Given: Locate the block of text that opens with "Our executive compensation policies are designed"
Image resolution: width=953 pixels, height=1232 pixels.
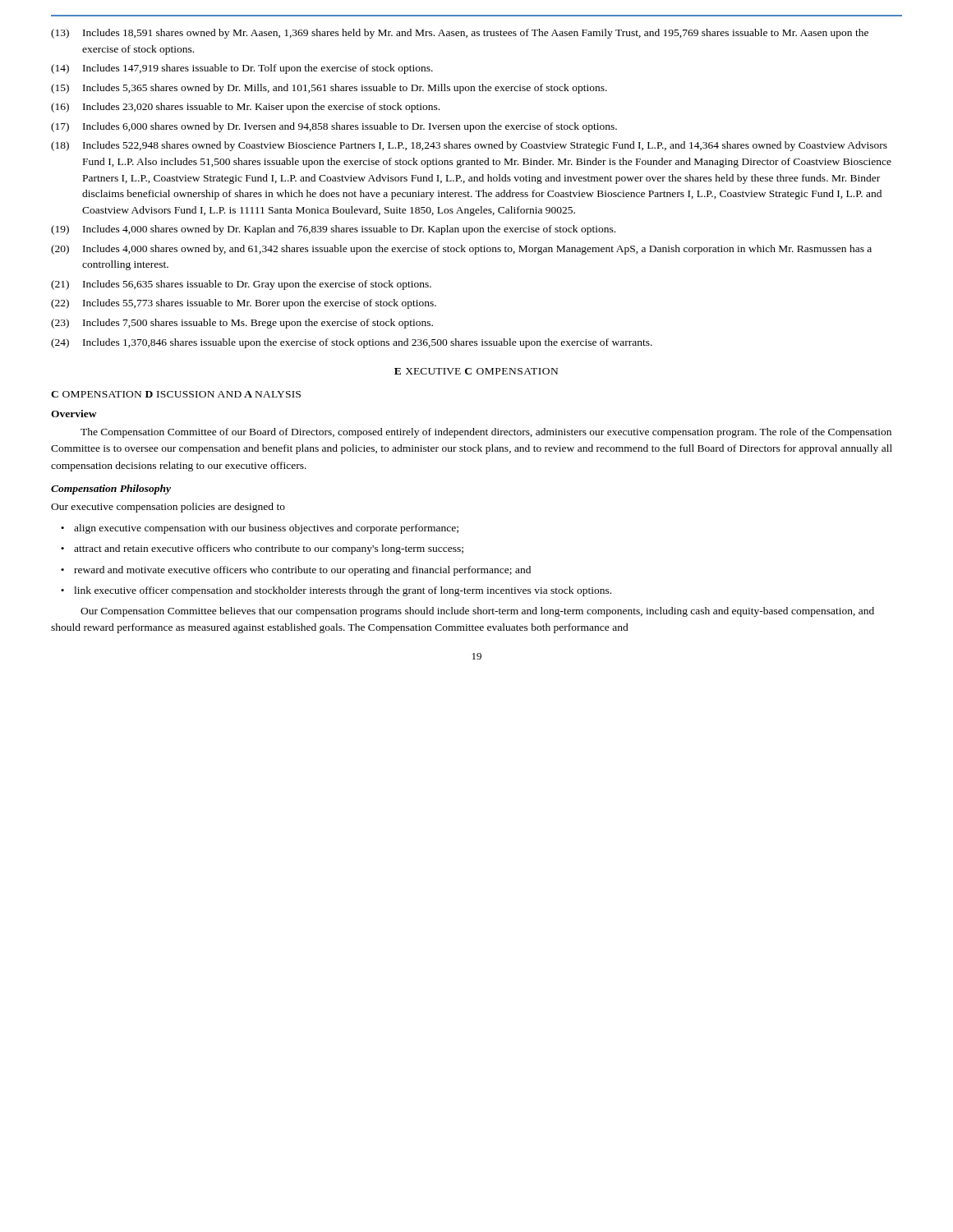Looking at the screenshot, I should pyautogui.click(x=168, y=506).
